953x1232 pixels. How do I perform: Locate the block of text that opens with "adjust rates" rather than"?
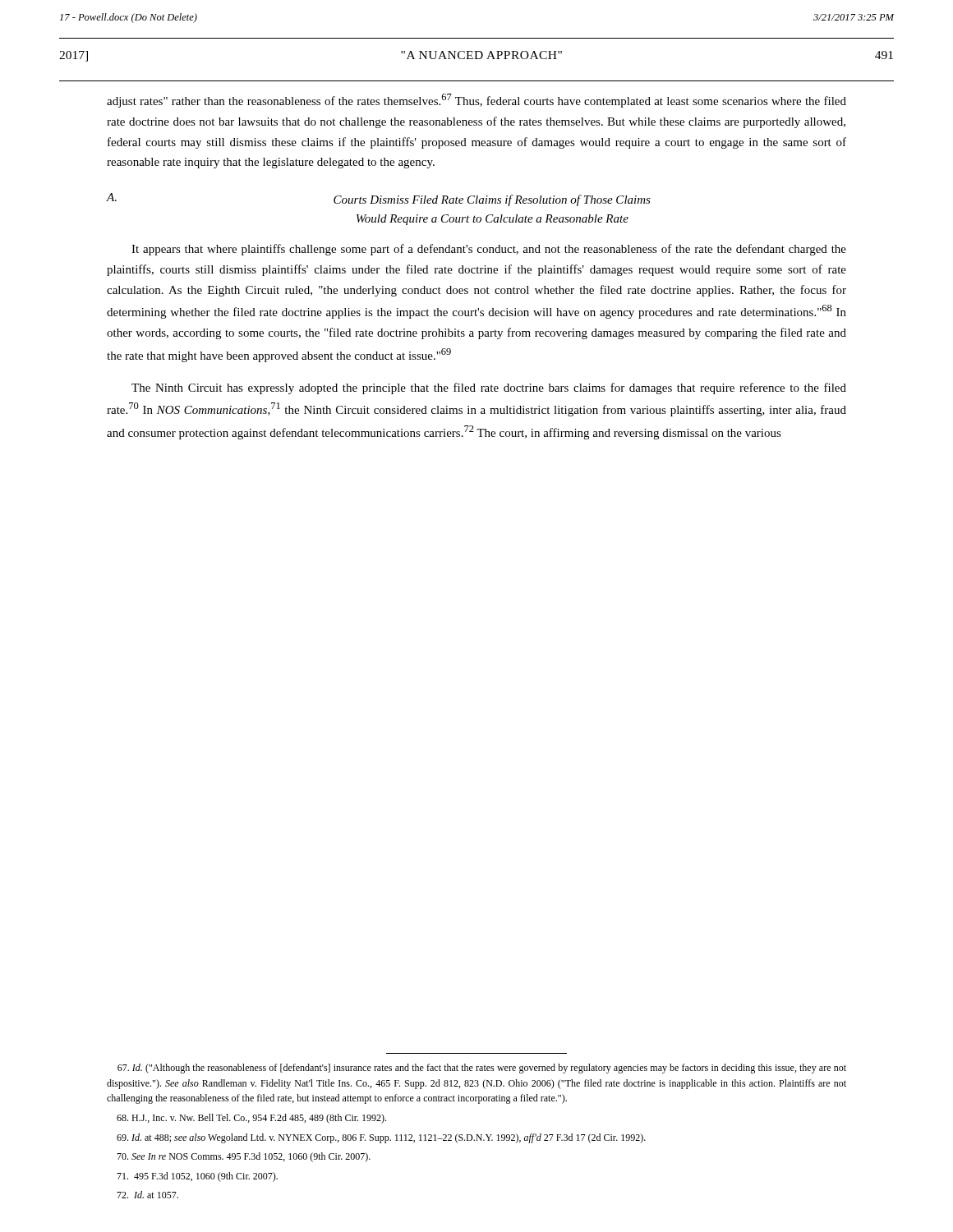tap(476, 130)
